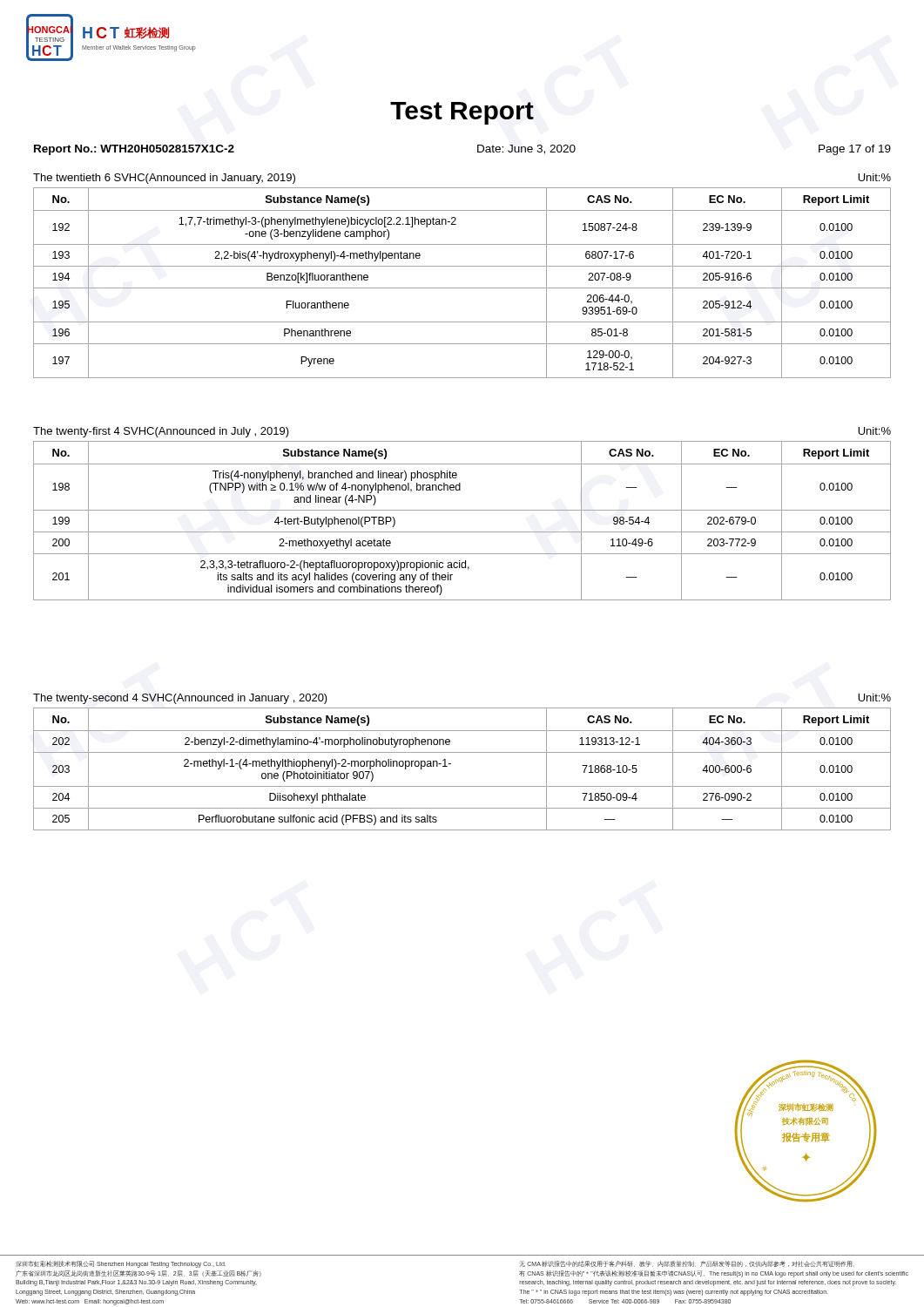924x1307 pixels.
Task: Point to the block starting "The twenty-first 4 SVHC(Announced in"
Action: (462, 431)
